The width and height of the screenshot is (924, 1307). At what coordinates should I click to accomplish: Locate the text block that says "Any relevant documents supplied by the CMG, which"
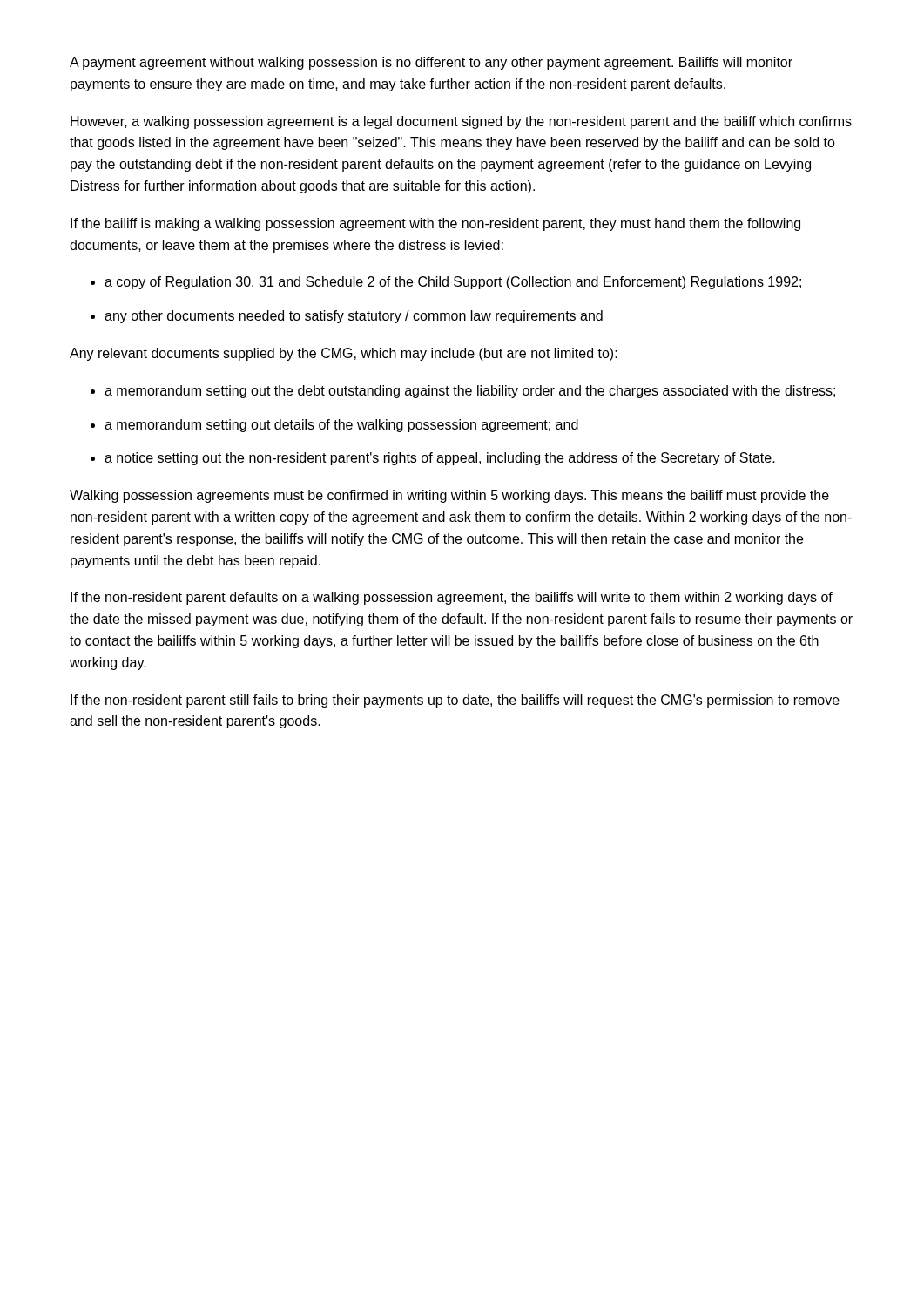pos(344,353)
